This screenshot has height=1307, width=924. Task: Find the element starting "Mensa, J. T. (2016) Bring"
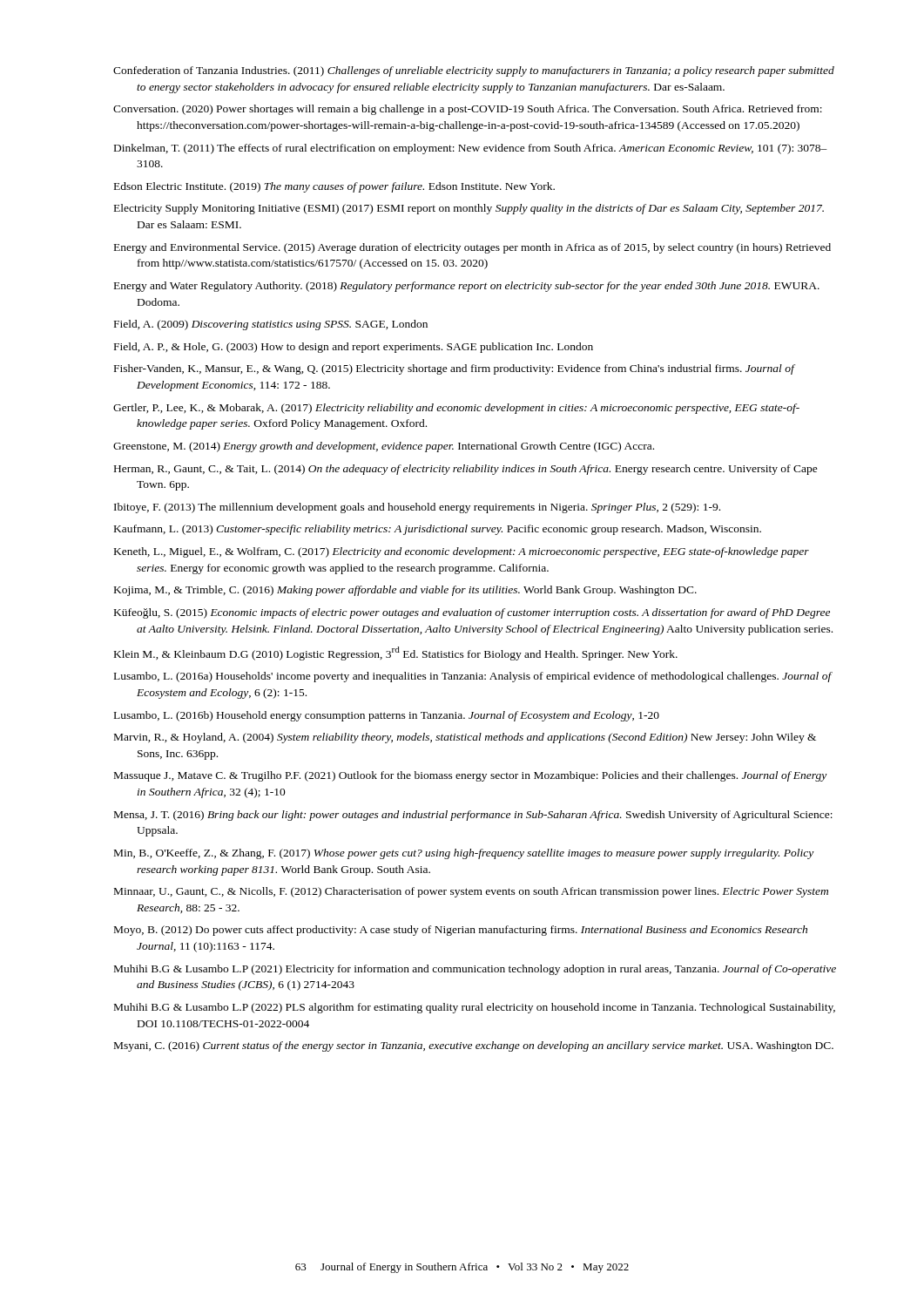pos(473,822)
